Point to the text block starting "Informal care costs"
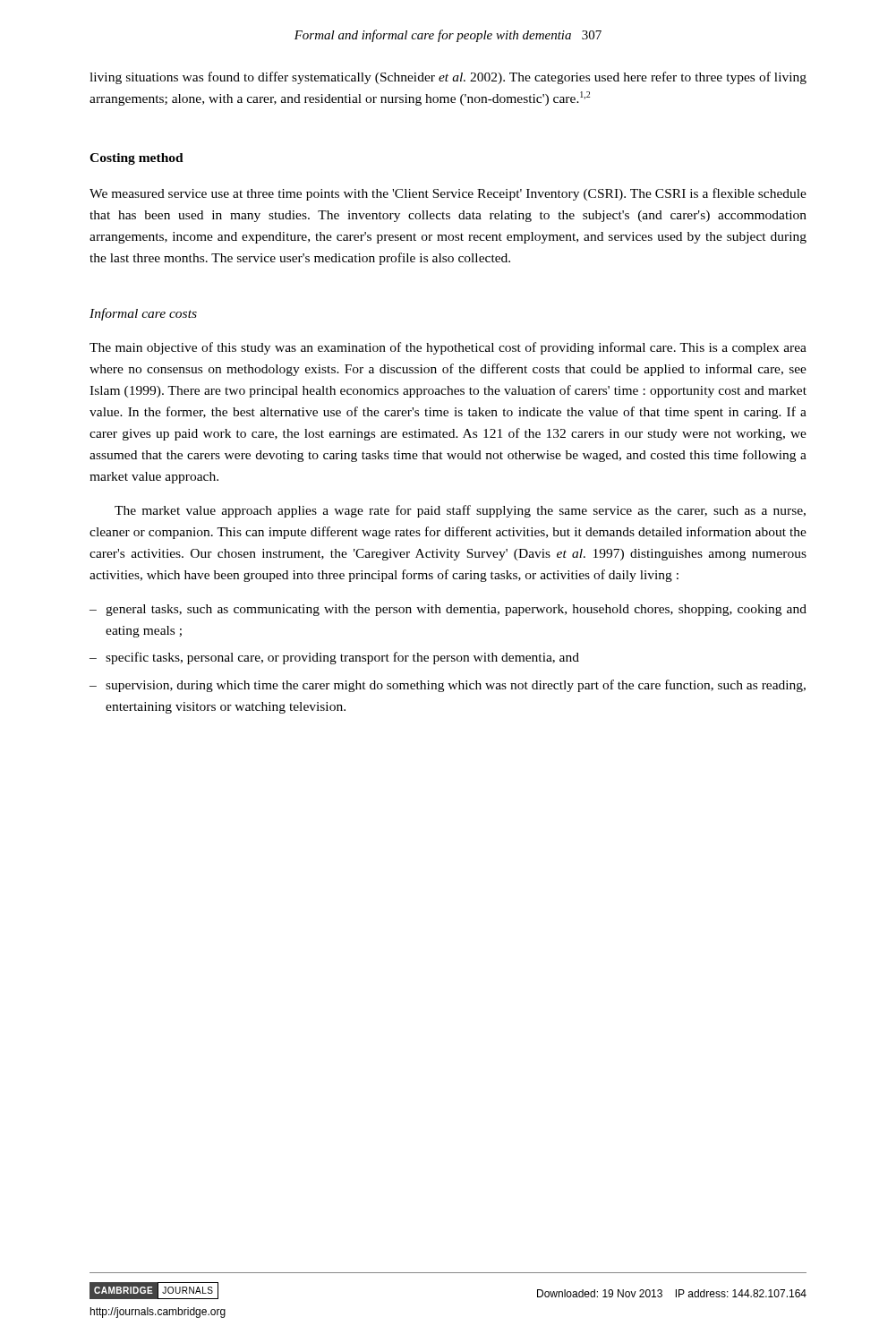This screenshot has width=896, height=1343. click(143, 313)
